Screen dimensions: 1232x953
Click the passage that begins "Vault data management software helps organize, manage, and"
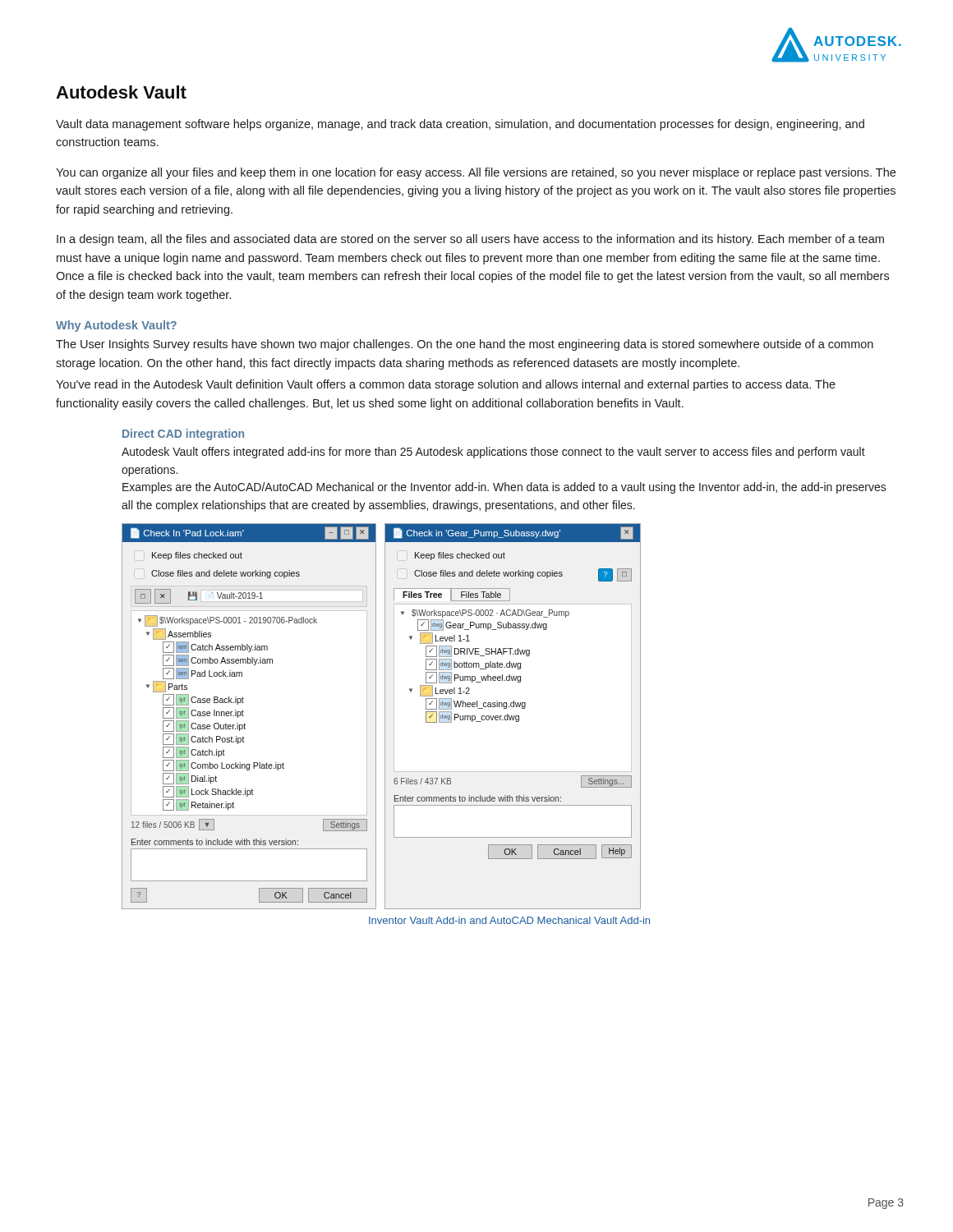click(x=460, y=133)
